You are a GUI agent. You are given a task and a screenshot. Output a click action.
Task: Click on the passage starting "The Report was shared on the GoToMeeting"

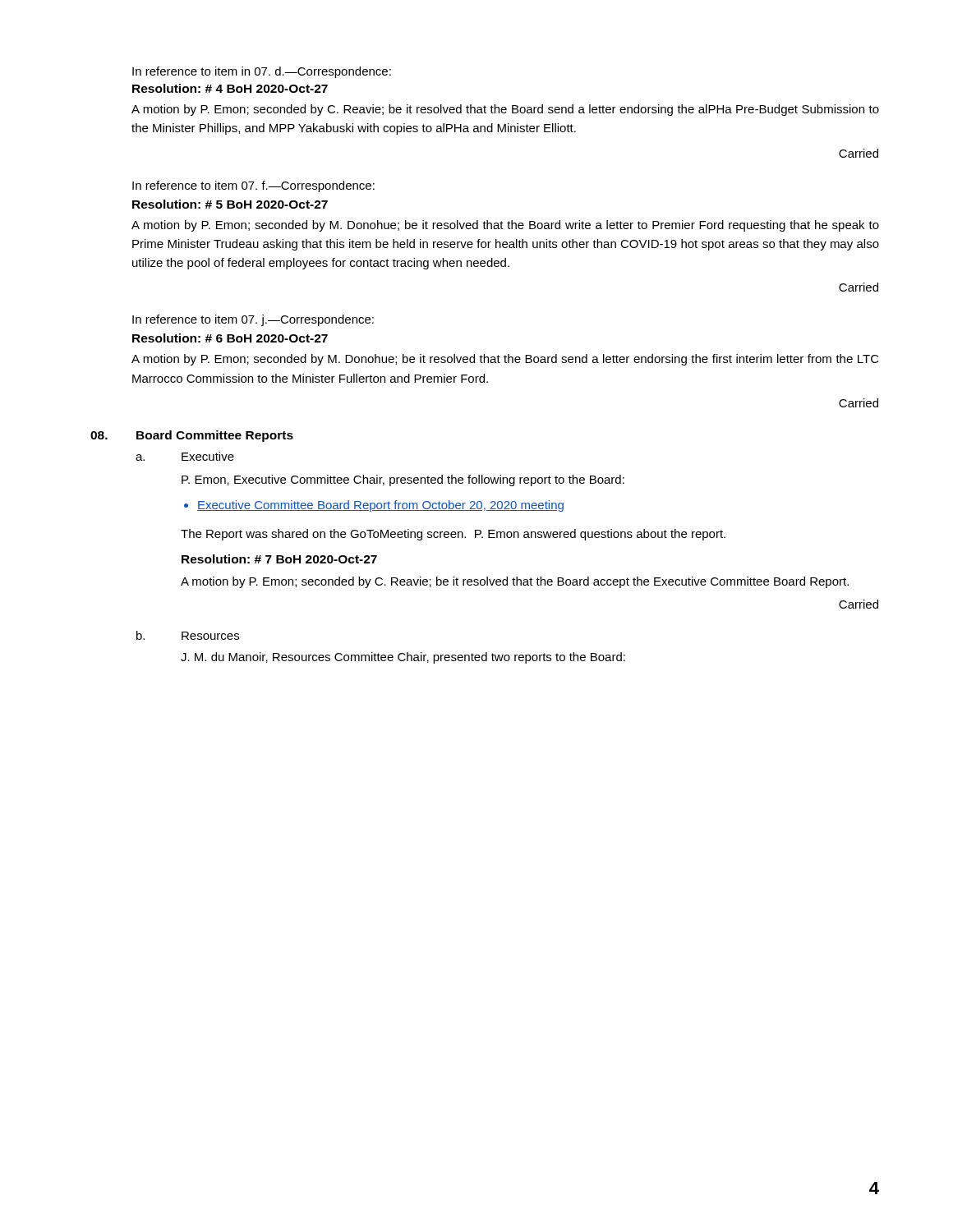coord(530,534)
